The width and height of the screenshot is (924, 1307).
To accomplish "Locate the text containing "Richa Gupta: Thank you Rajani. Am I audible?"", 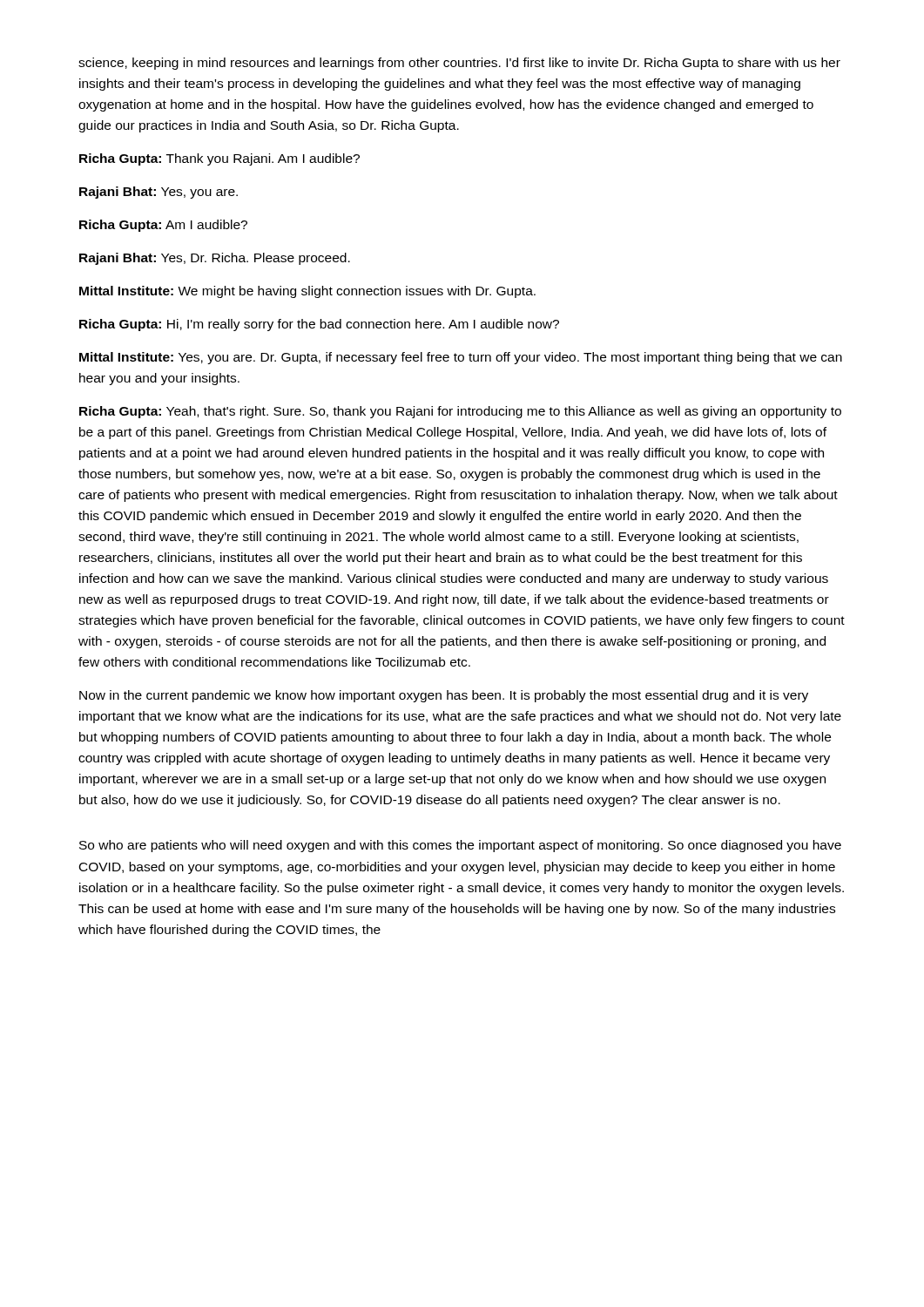I will point(219,158).
